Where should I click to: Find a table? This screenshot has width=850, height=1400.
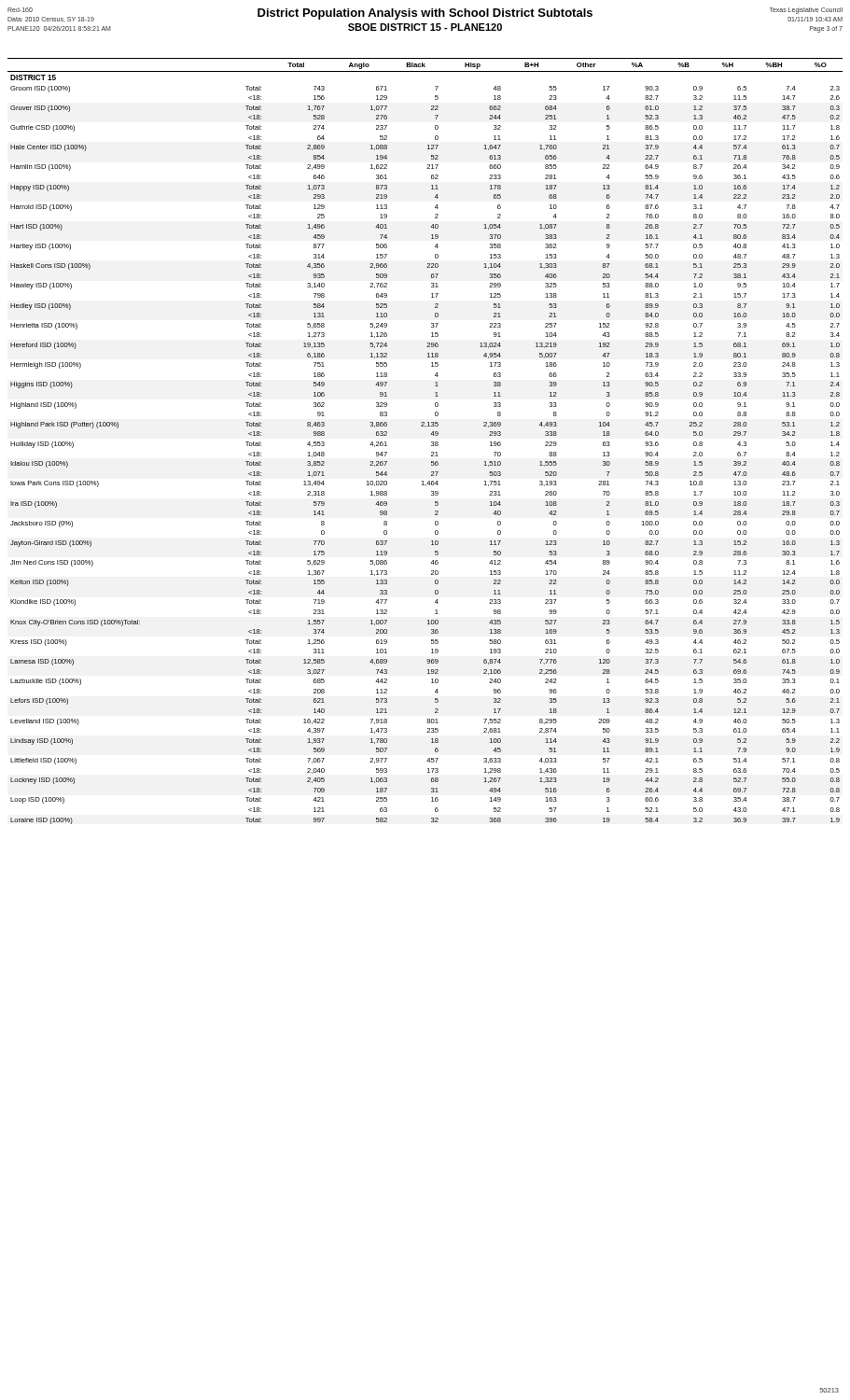click(x=425, y=441)
